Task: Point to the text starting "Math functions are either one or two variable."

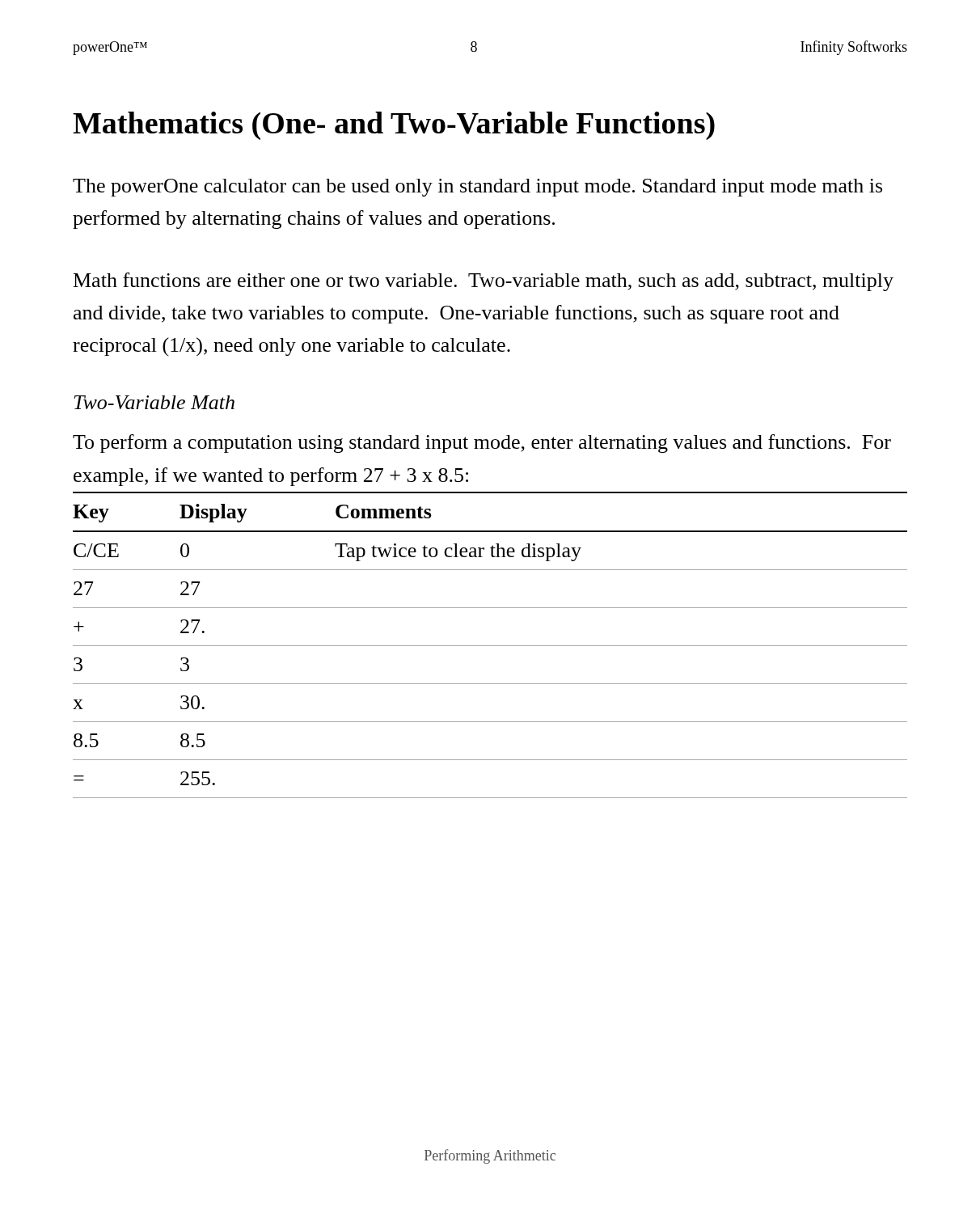Action: click(x=483, y=312)
